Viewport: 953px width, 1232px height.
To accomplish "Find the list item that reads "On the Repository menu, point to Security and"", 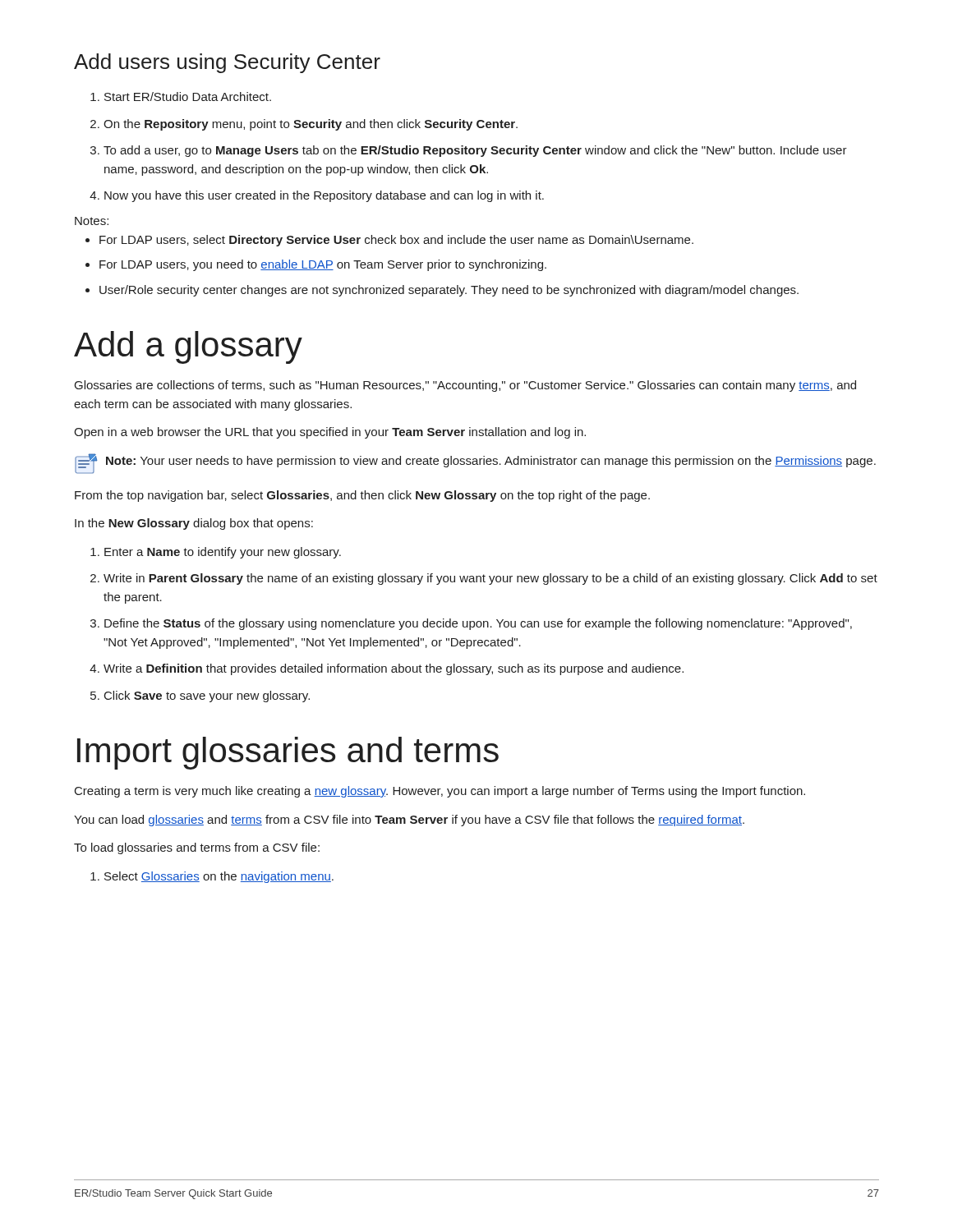I will (x=311, y=123).
